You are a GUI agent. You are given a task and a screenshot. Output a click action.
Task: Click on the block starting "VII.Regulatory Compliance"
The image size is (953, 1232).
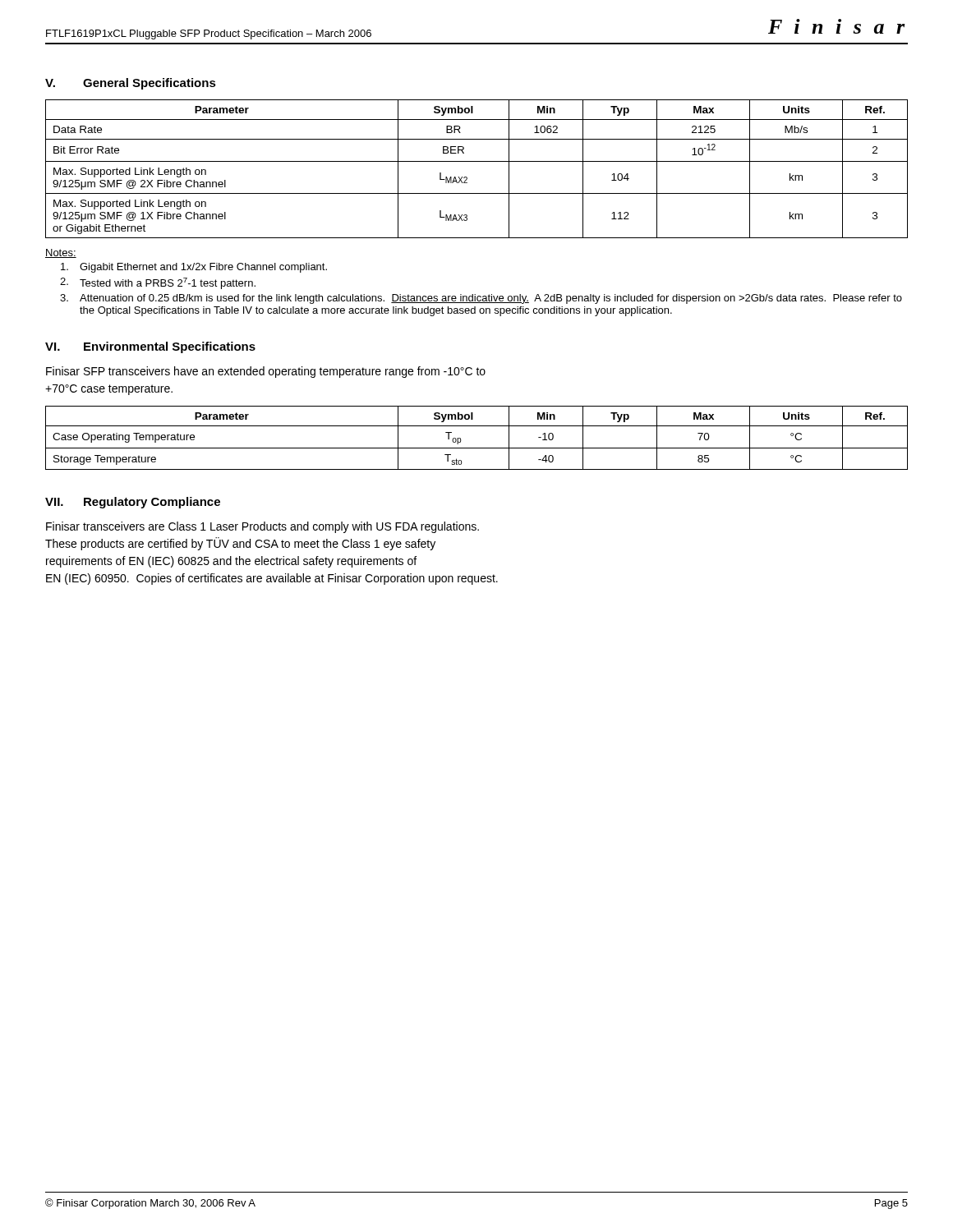[x=133, y=502]
